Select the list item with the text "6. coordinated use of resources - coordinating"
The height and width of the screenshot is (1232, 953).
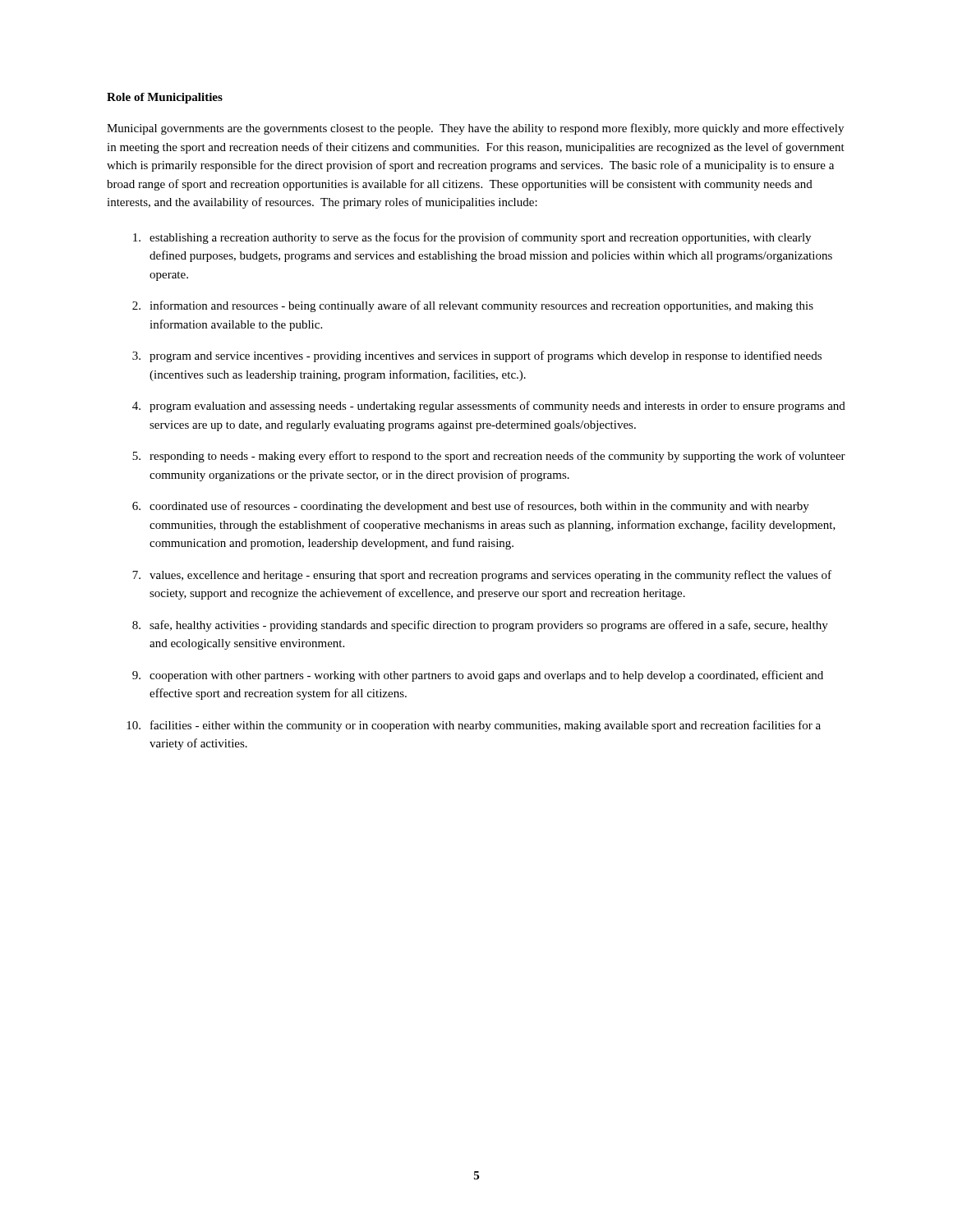(x=476, y=525)
